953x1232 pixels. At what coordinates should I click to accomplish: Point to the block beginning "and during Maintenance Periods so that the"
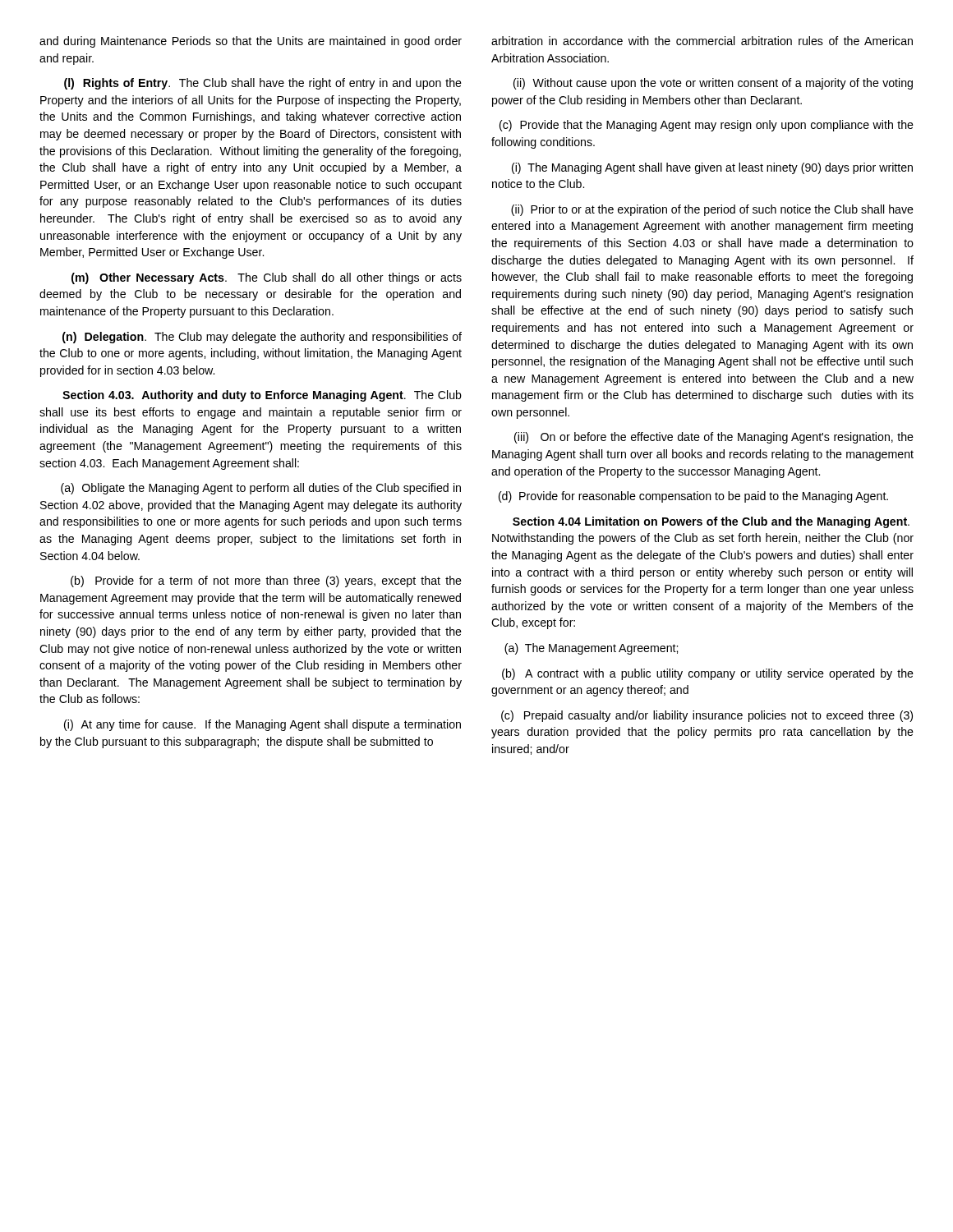coord(251,50)
